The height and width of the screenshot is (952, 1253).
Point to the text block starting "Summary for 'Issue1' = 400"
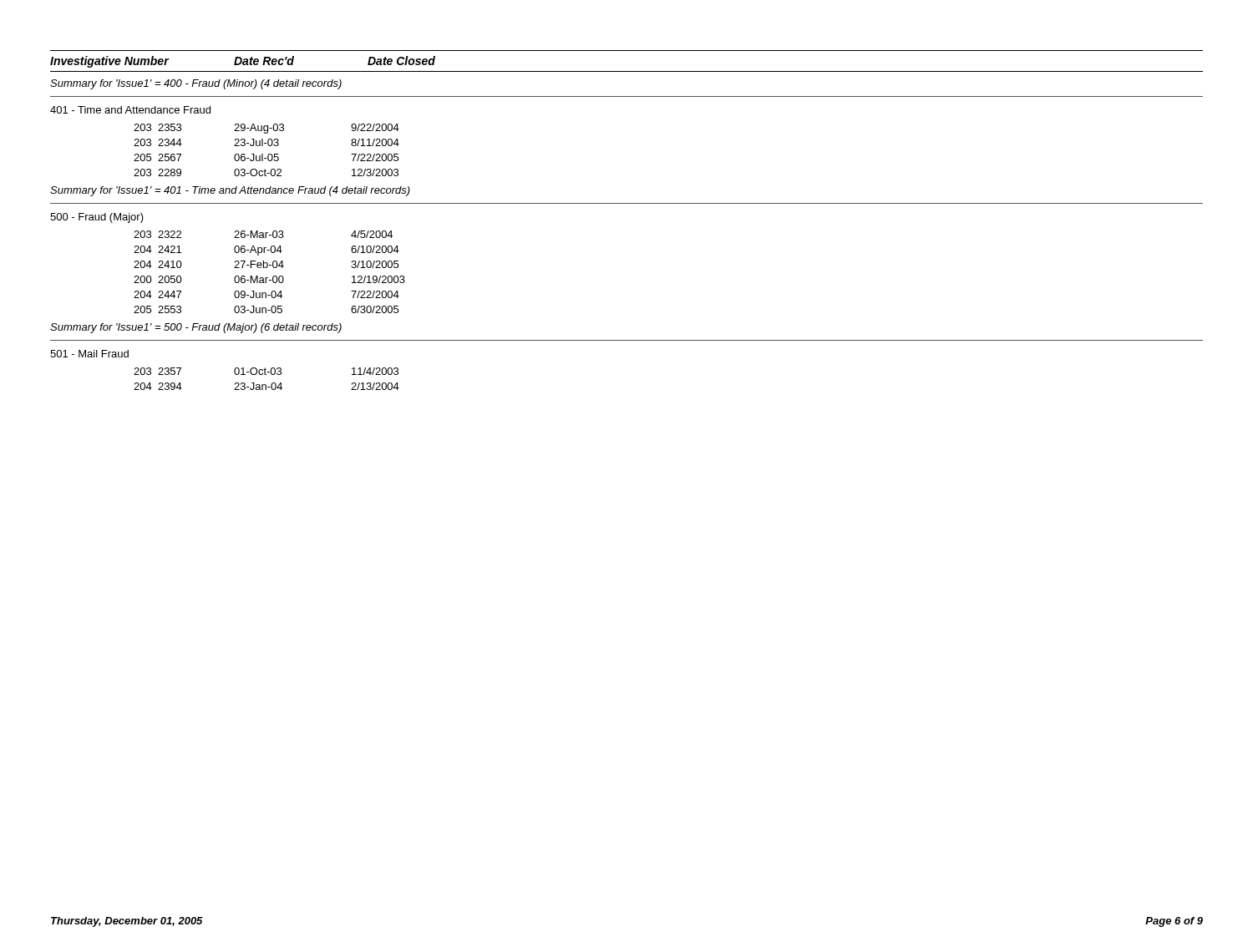pos(196,83)
